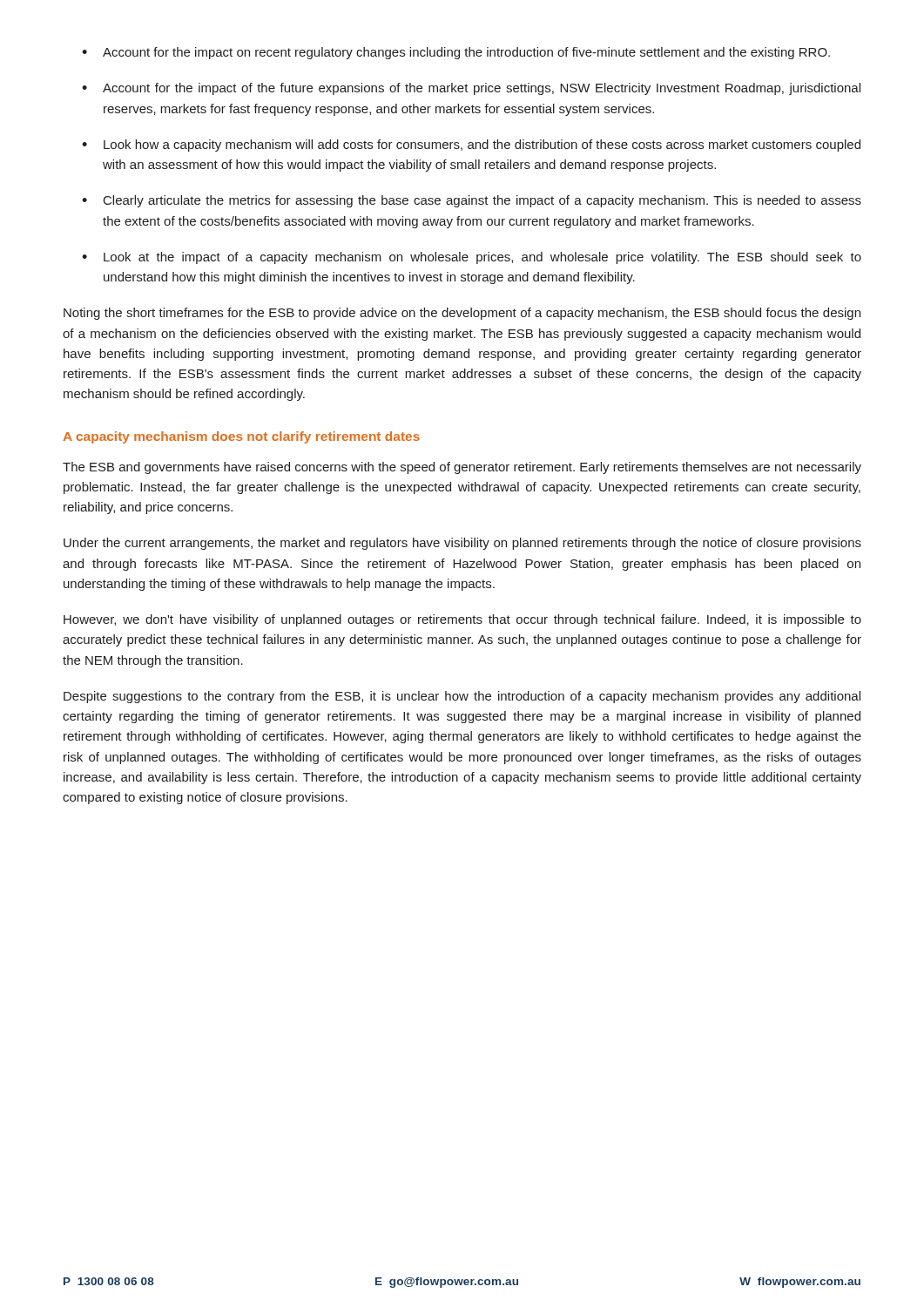
Task: Find the section header containing "A capacity mechanism does"
Action: click(241, 436)
